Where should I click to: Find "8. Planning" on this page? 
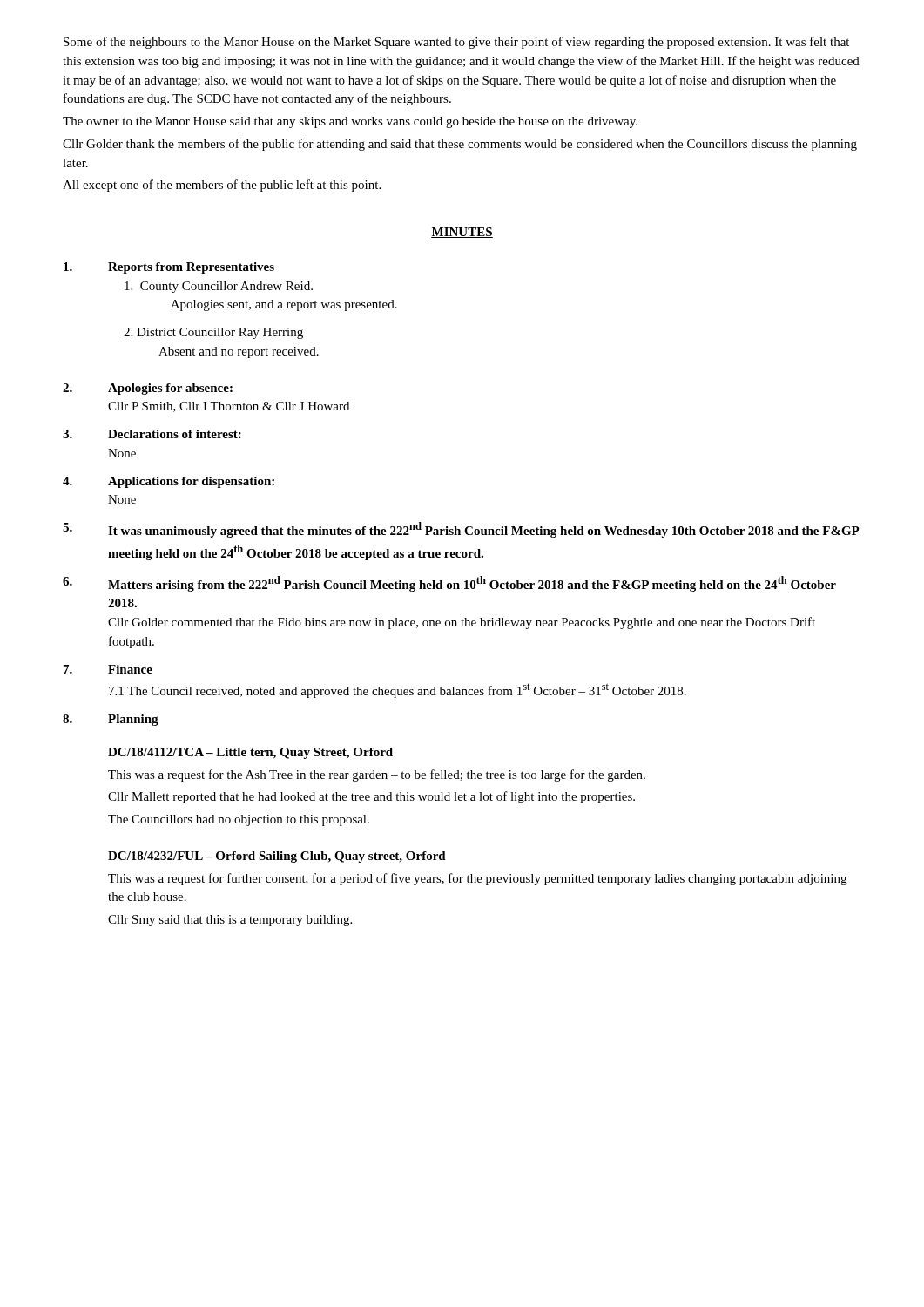[111, 720]
